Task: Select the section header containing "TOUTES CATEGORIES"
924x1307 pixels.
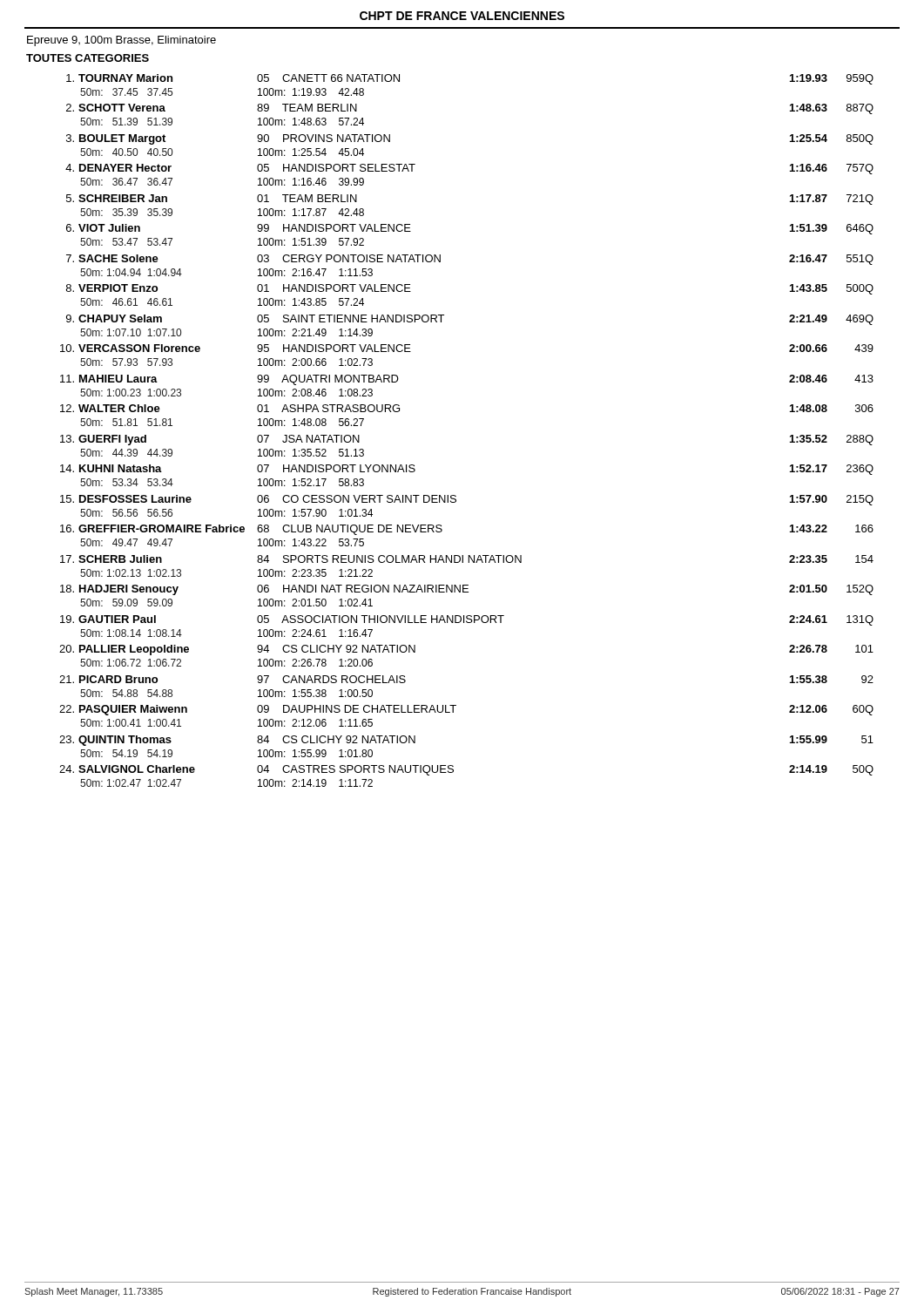Action: click(88, 58)
